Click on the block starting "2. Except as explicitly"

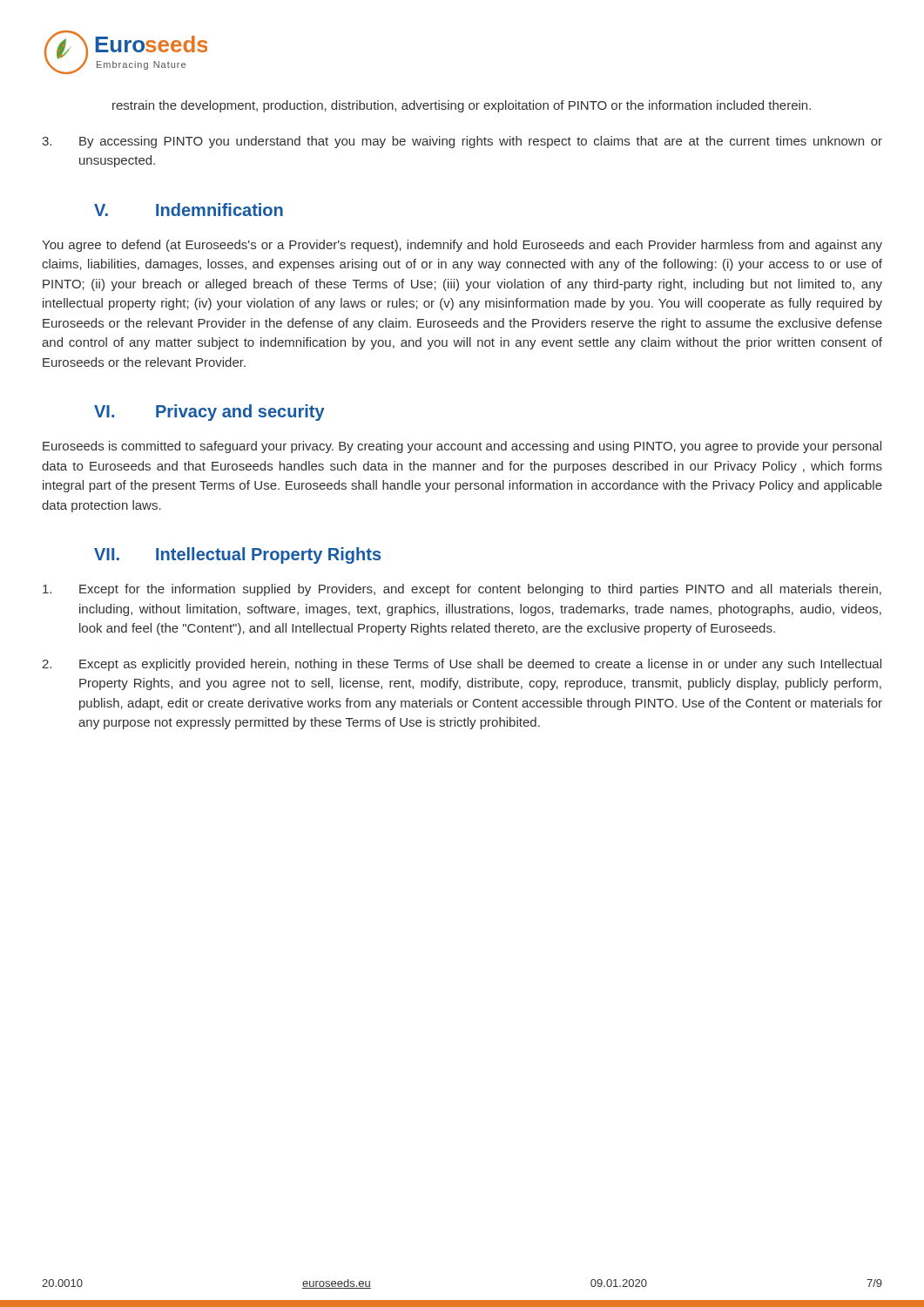(462, 693)
